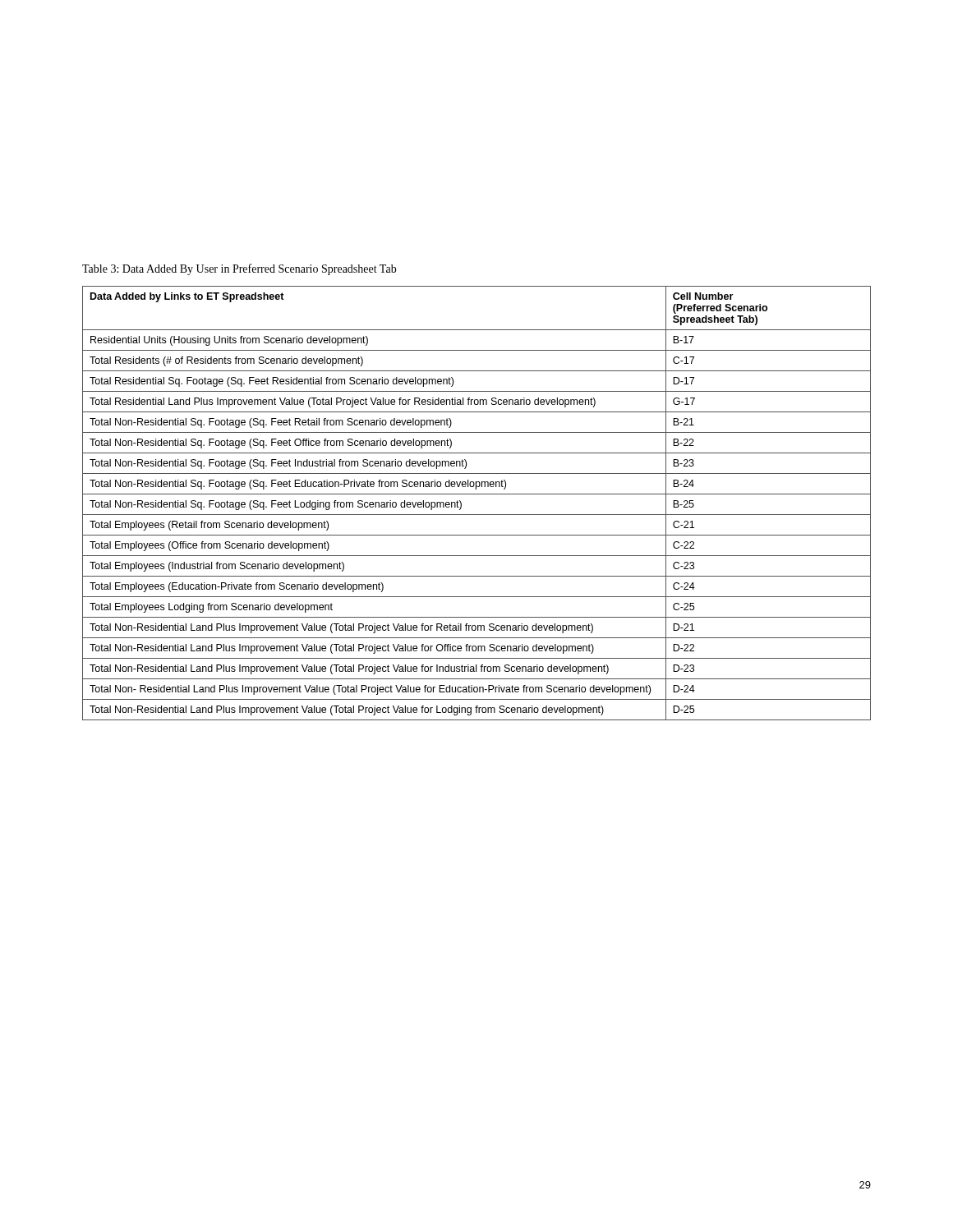Viewport: 953px width, 1232px height.
Task: Find the caption containing "Table 3: Data Added By User in"
Action: tap(239, 269)
